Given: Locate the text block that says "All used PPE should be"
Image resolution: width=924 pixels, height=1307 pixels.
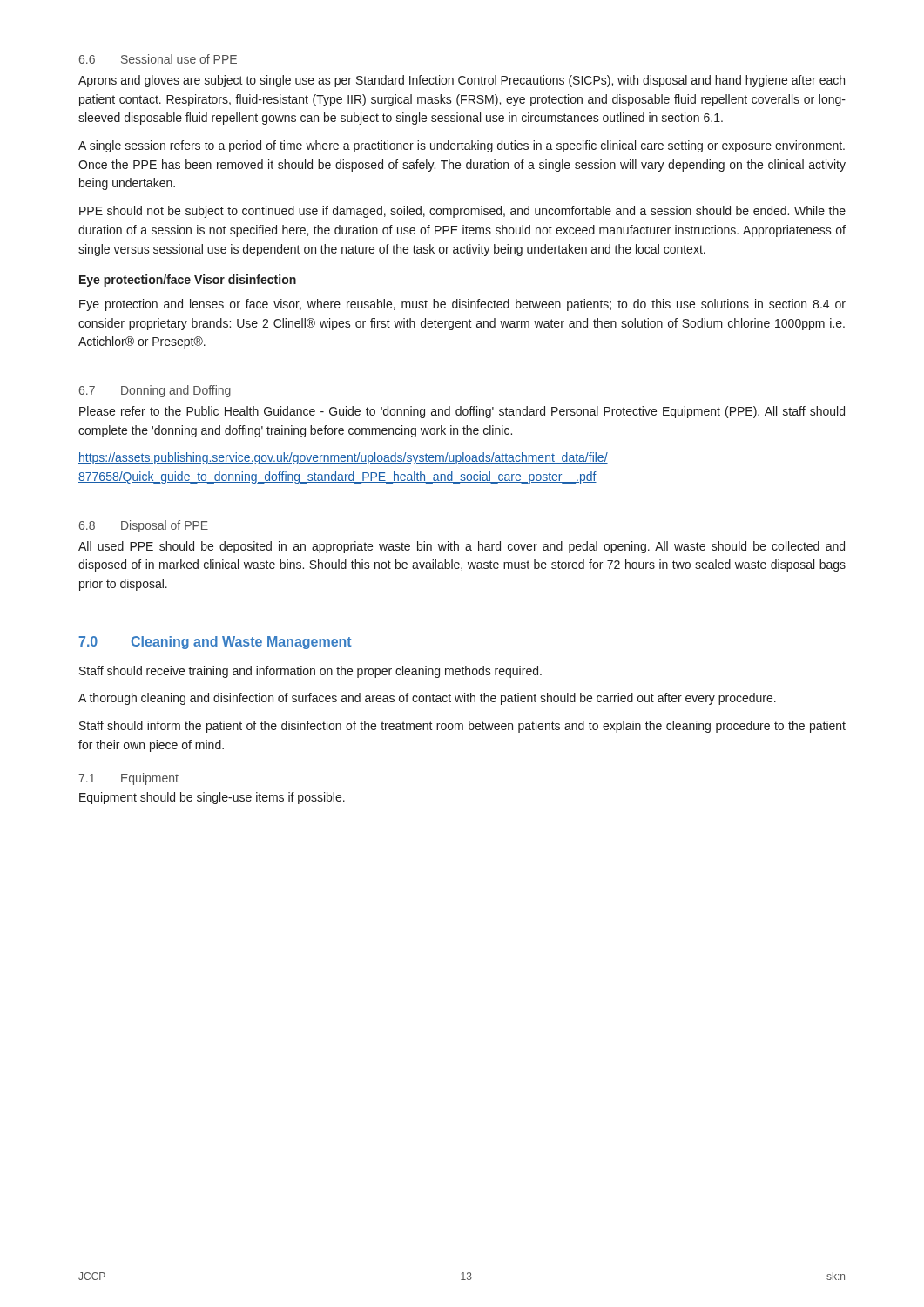Looking at the screenshot, I should pyautogui.click(x=462, y=566).
